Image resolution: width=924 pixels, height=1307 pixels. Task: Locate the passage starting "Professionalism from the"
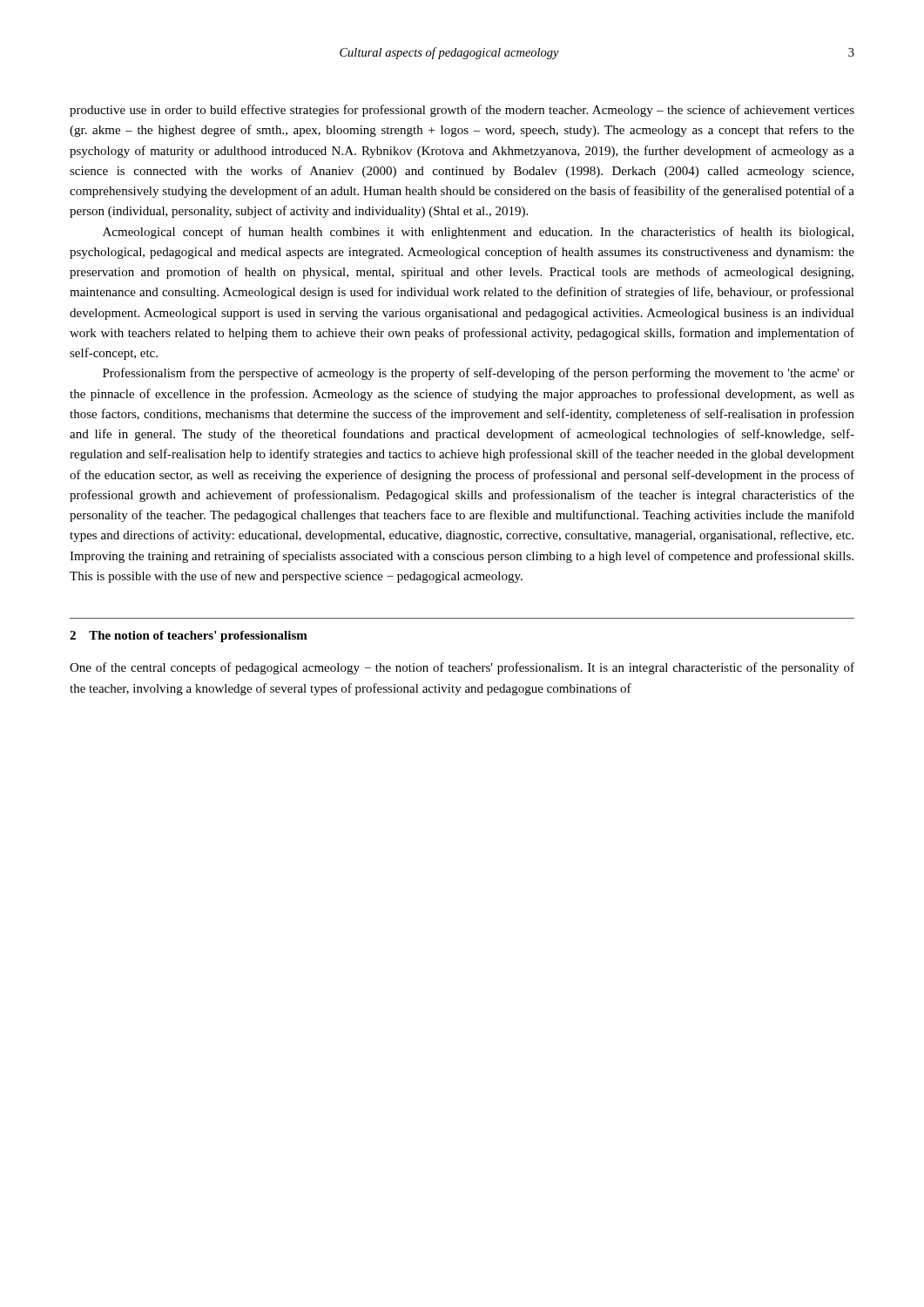click(462, 474)
